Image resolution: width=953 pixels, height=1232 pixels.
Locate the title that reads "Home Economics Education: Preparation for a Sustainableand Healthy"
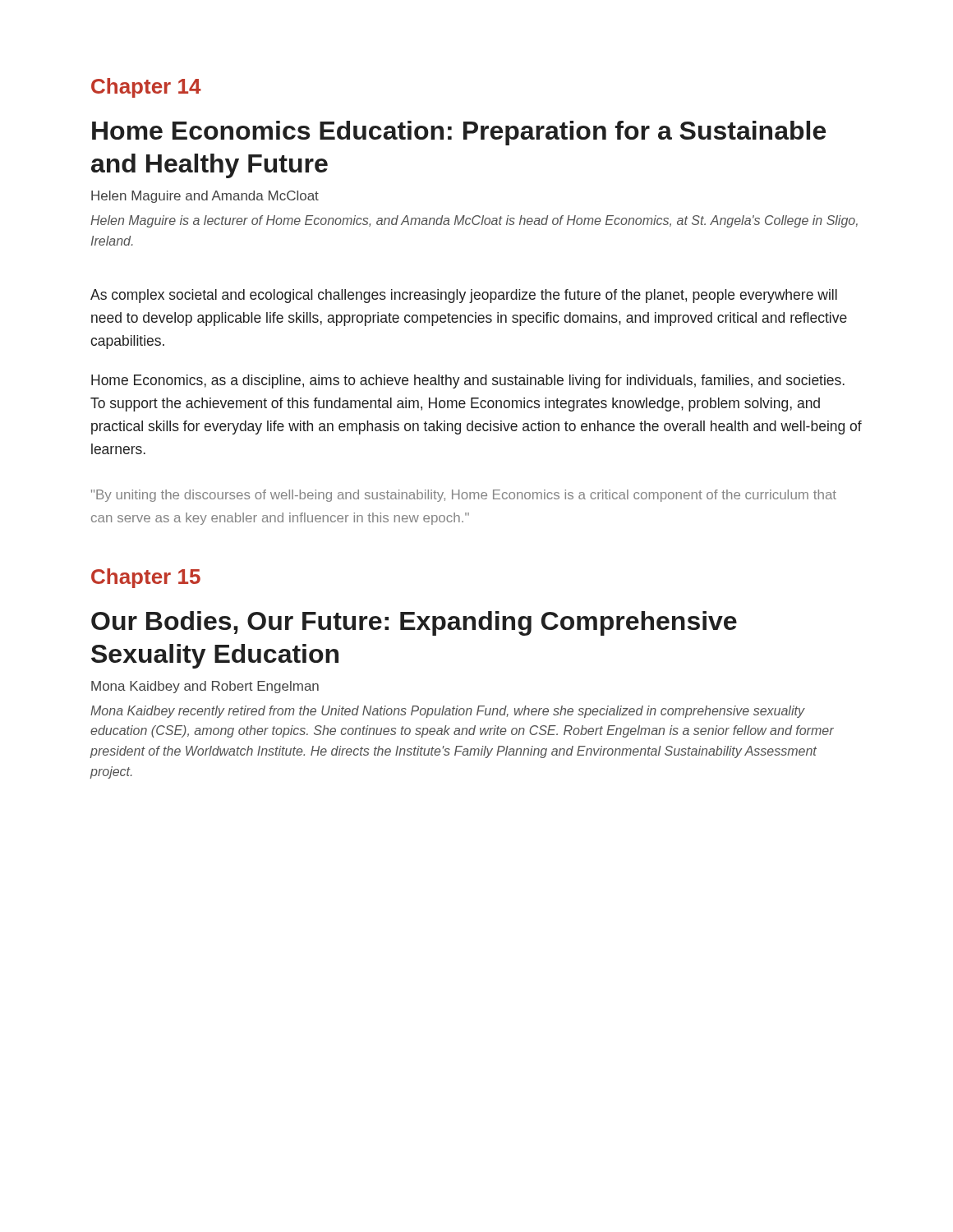[476, 147]
